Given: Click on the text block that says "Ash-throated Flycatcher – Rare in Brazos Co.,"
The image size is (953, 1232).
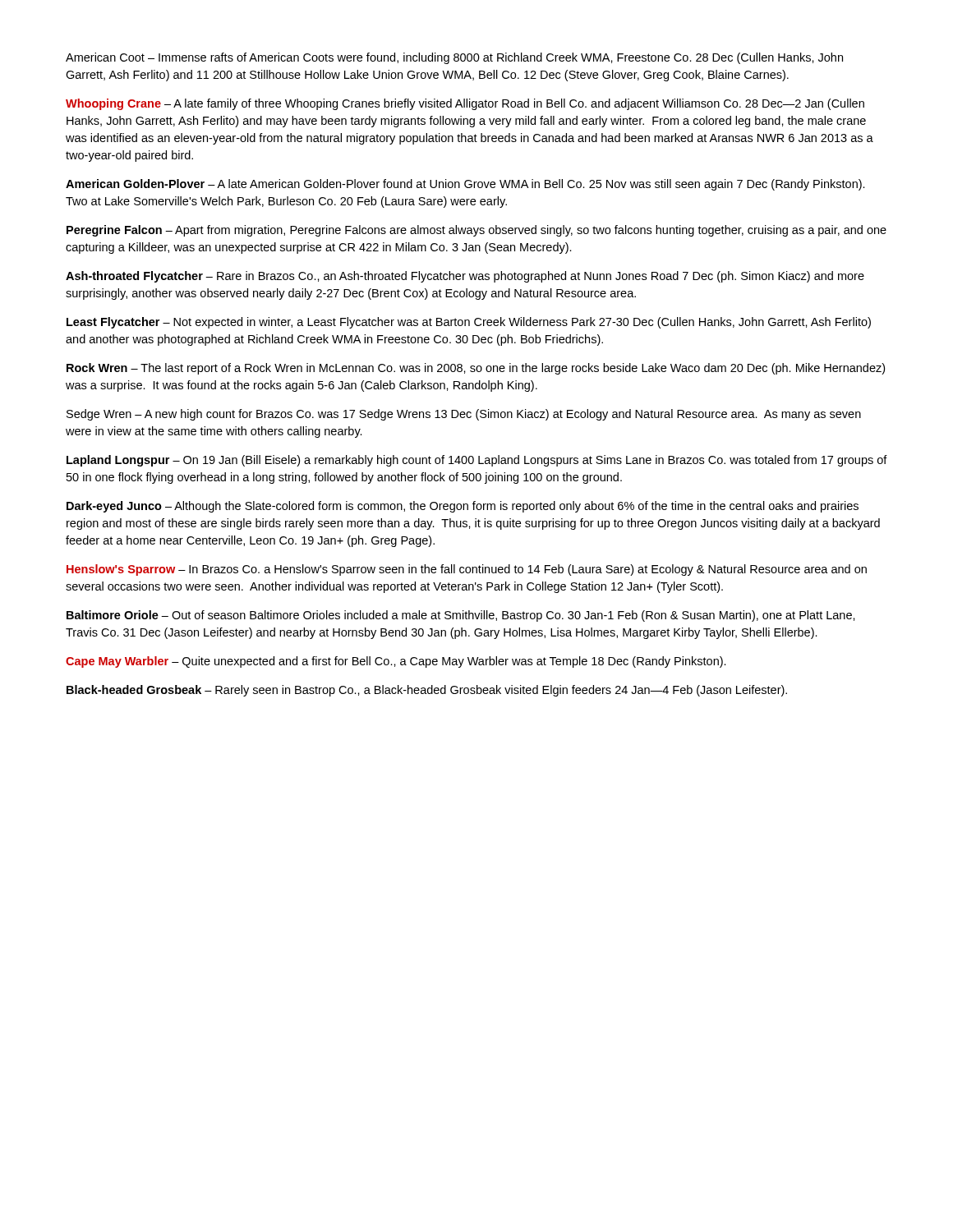Looking at the screenshot, I should [x=465, y=285].
